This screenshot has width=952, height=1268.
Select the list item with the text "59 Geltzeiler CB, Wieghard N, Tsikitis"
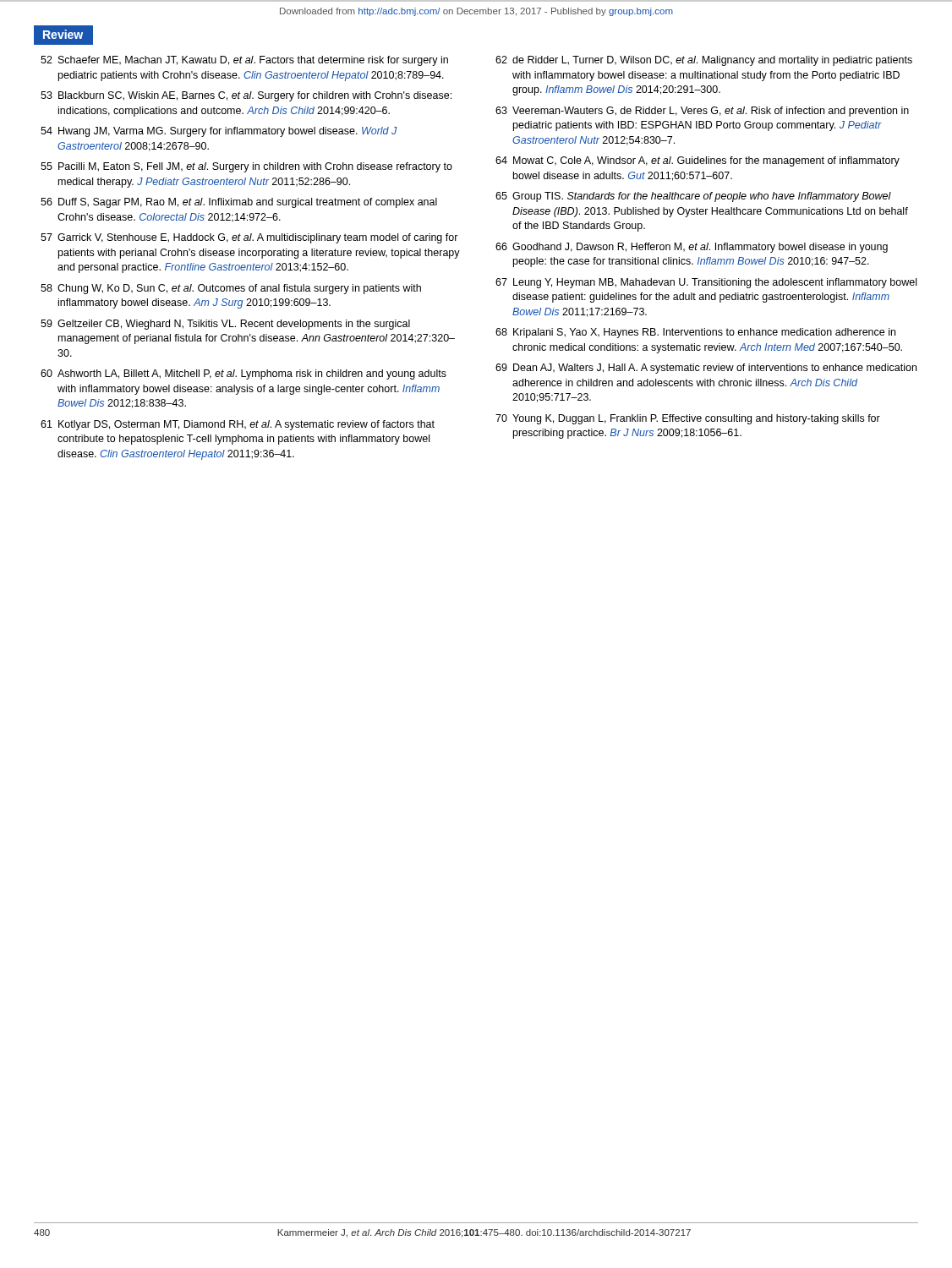pos(249,339)
